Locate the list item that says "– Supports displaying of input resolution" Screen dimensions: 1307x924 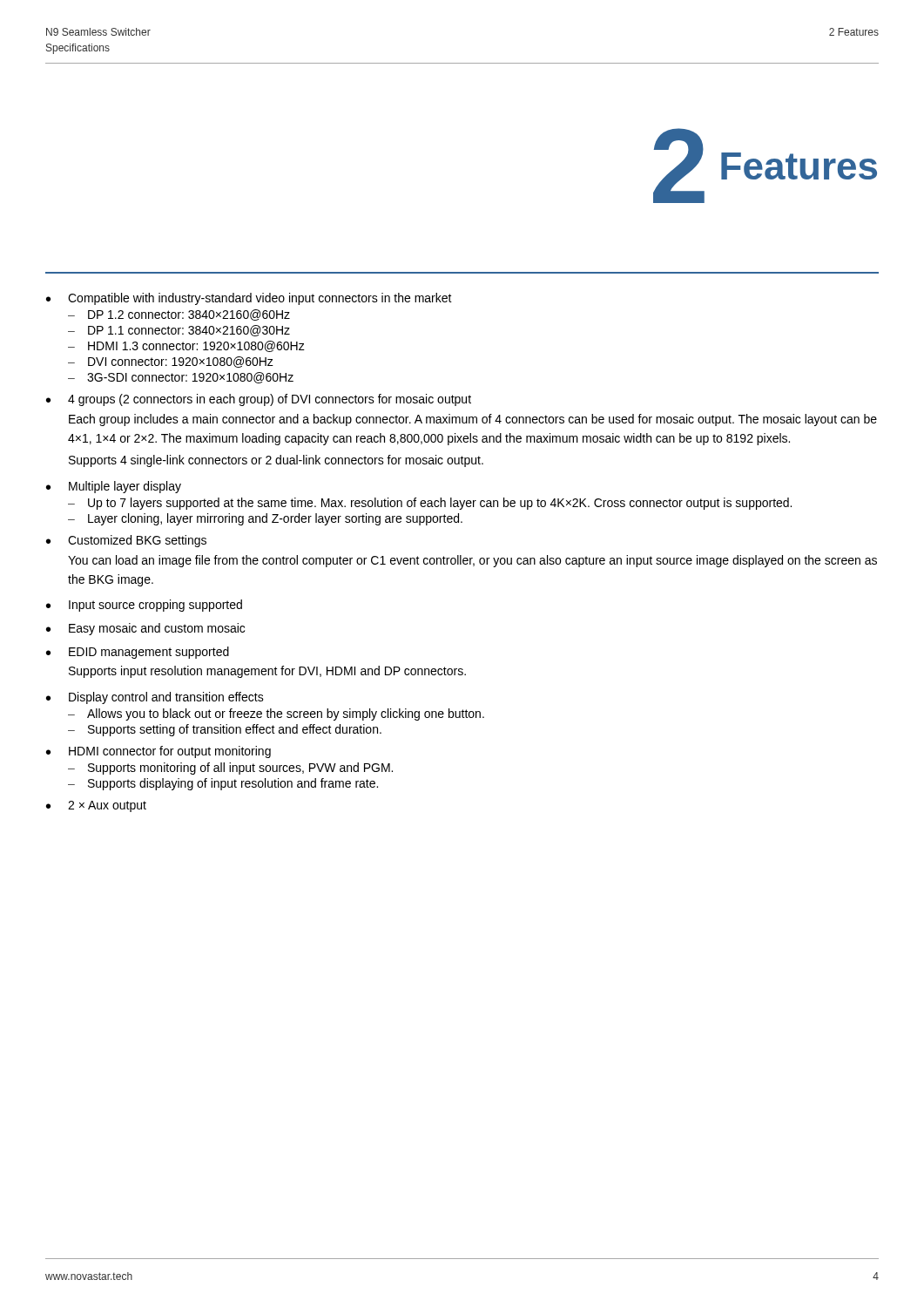pos(224,783)
